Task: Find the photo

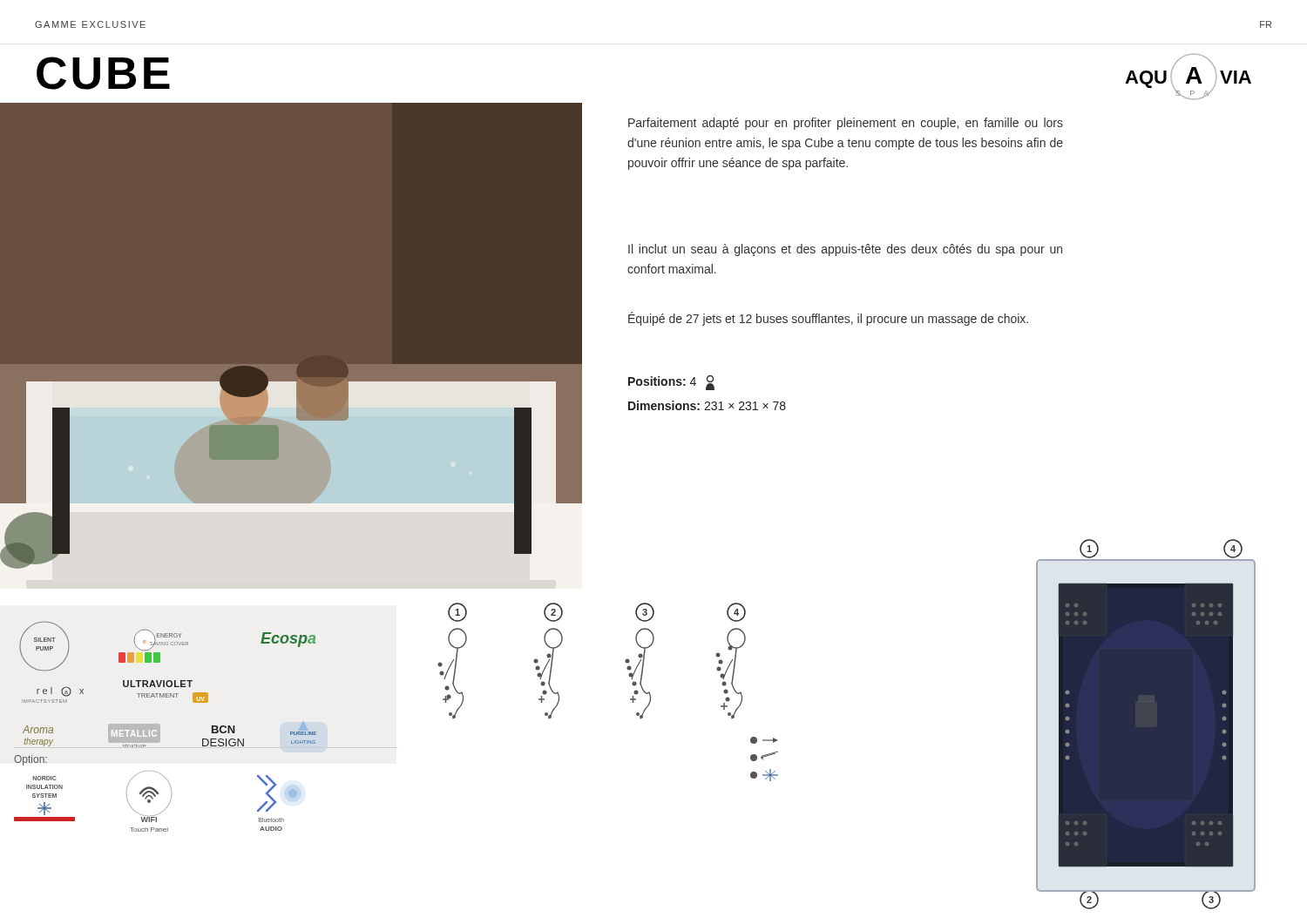Action: 291,346
